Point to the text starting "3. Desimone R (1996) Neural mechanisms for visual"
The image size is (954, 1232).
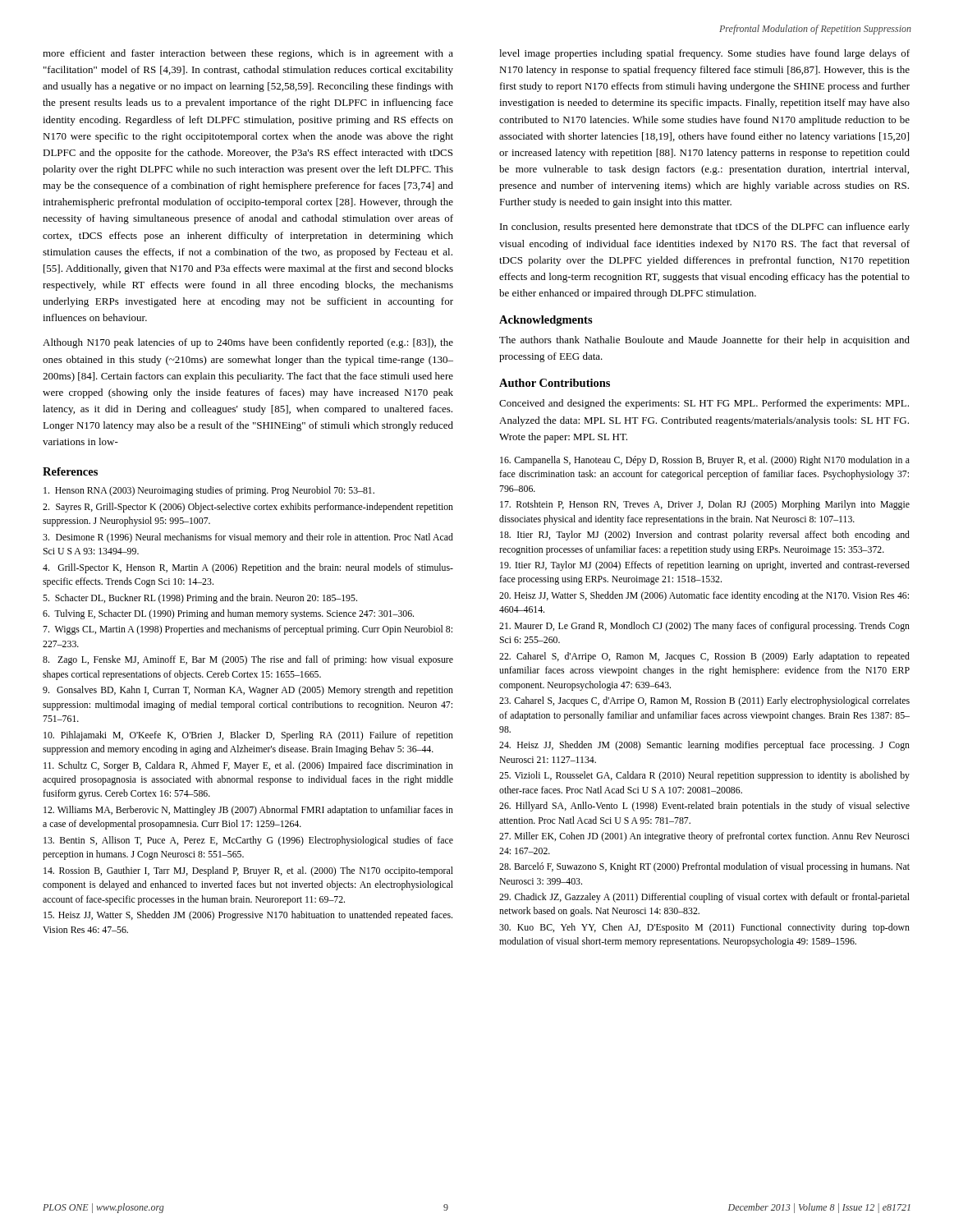pyautogui.click(x=248, y=544)
